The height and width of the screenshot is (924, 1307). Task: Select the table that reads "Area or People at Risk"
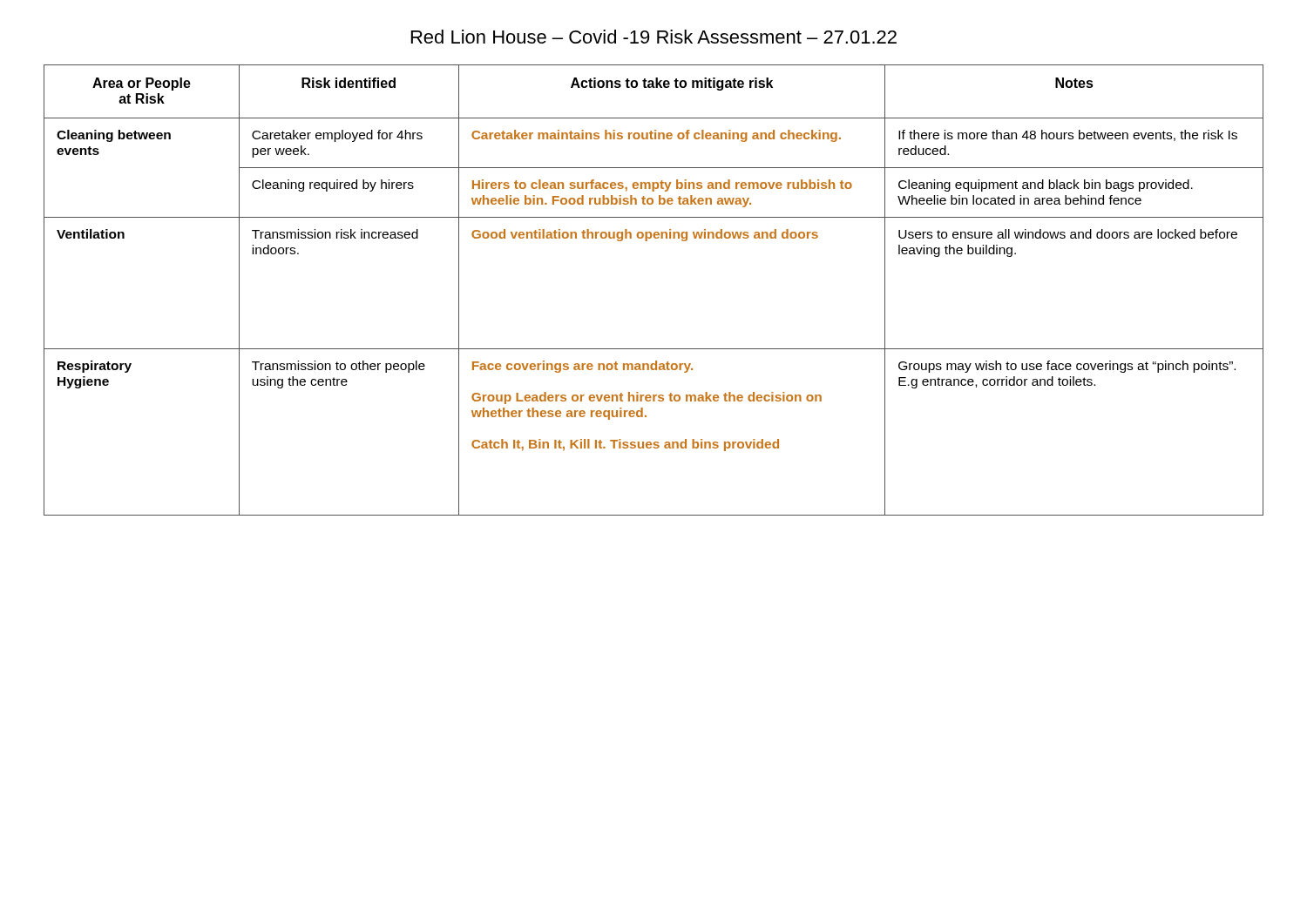tap(654, 290)
